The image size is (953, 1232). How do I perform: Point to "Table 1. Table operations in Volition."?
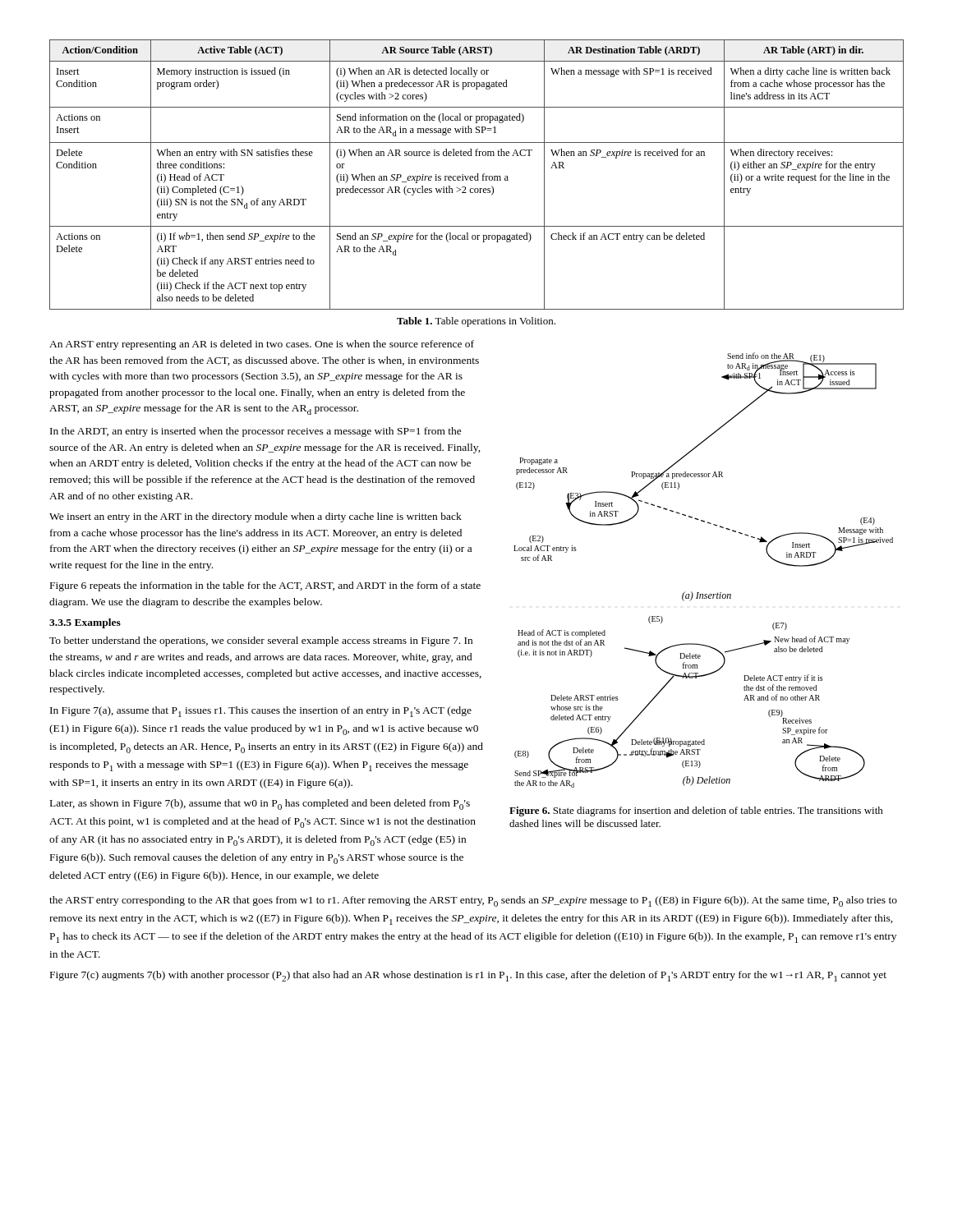(476, 321)
